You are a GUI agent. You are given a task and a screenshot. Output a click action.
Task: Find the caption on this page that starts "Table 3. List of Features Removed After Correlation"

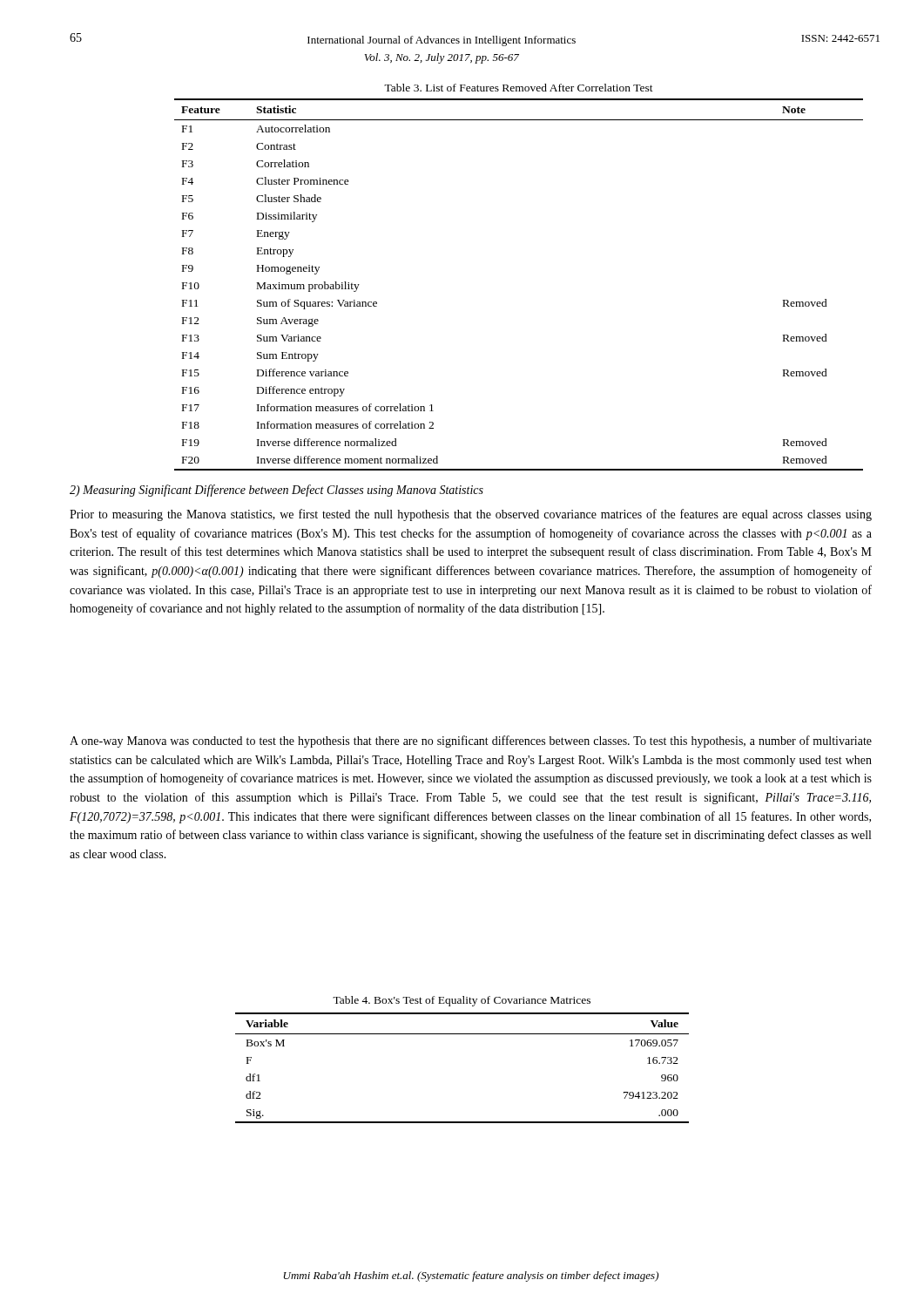point(519,88)
